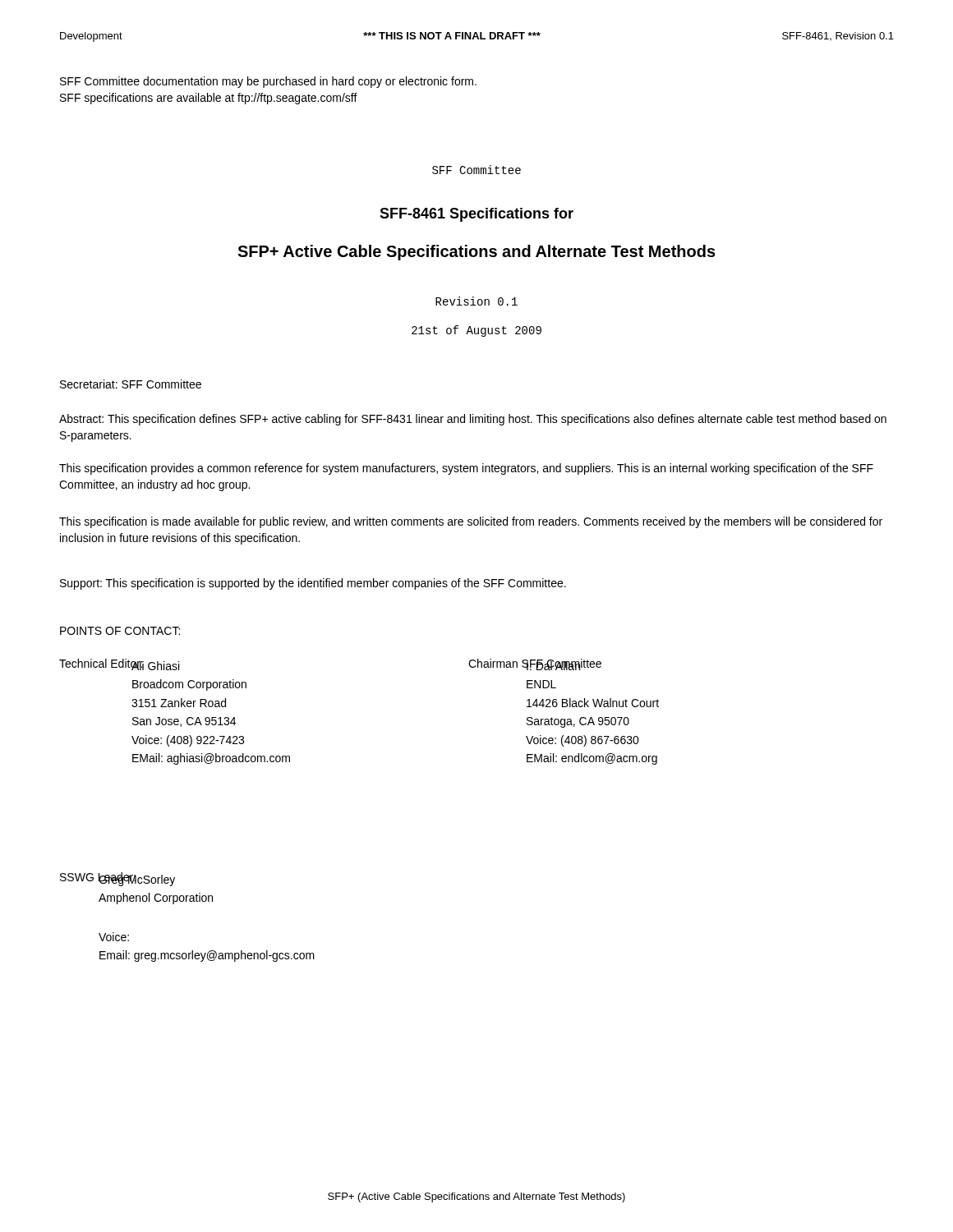Find the passage starting "Revision 0.1"
953x1232 pixels.
coord(476,302)
